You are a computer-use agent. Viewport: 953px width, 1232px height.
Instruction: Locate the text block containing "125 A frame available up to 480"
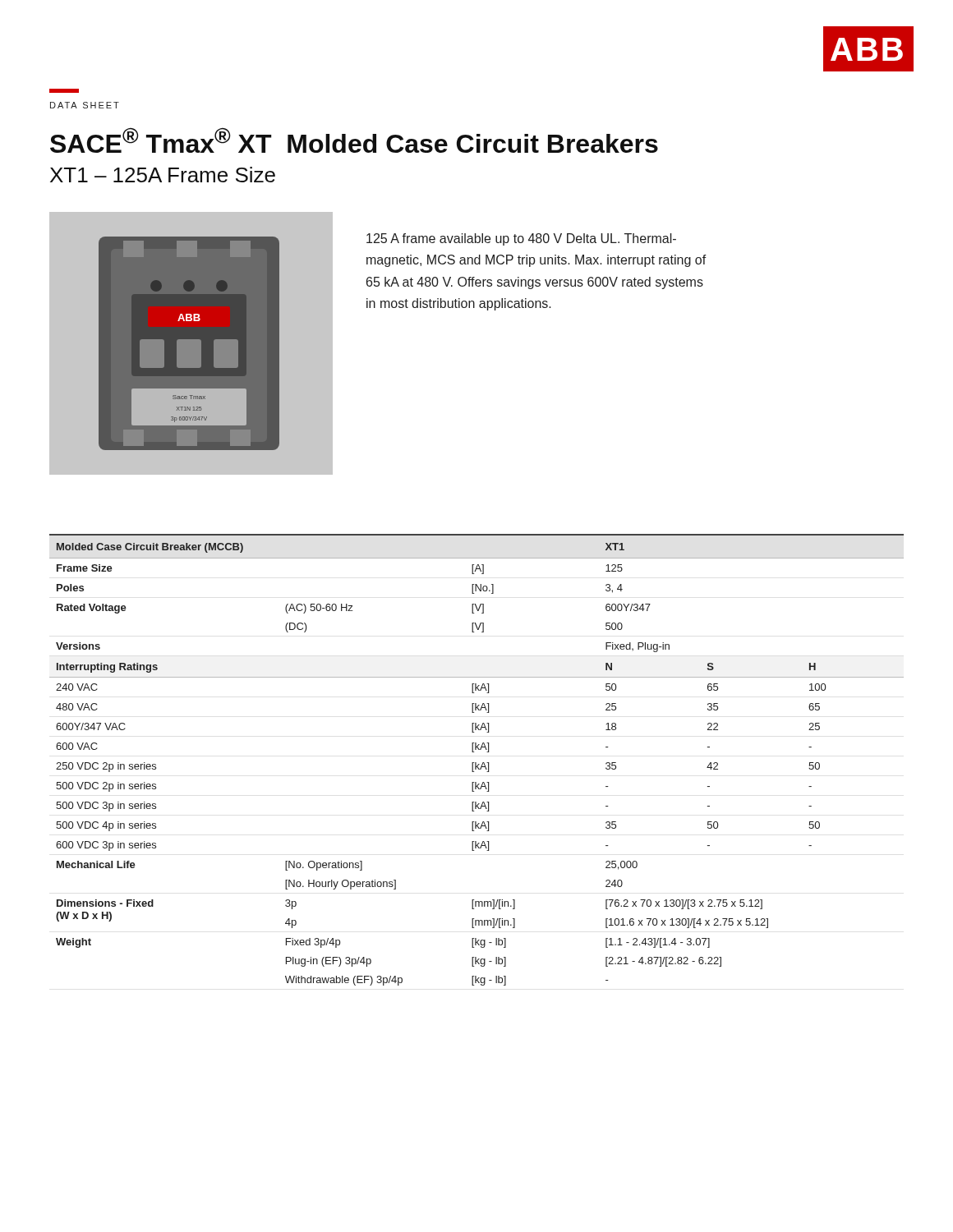[536, 271]
